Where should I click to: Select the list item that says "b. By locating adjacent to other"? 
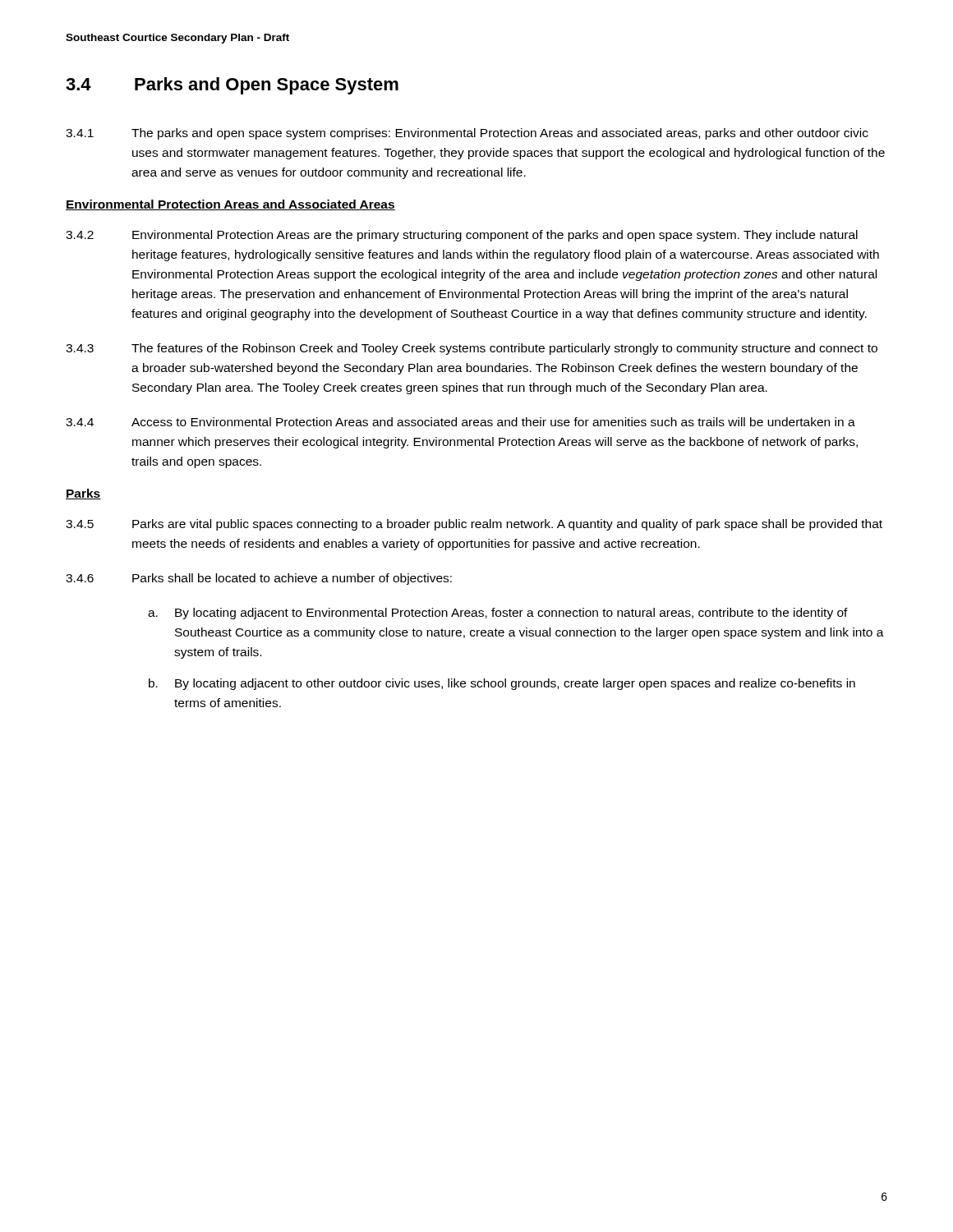[518, 693]
